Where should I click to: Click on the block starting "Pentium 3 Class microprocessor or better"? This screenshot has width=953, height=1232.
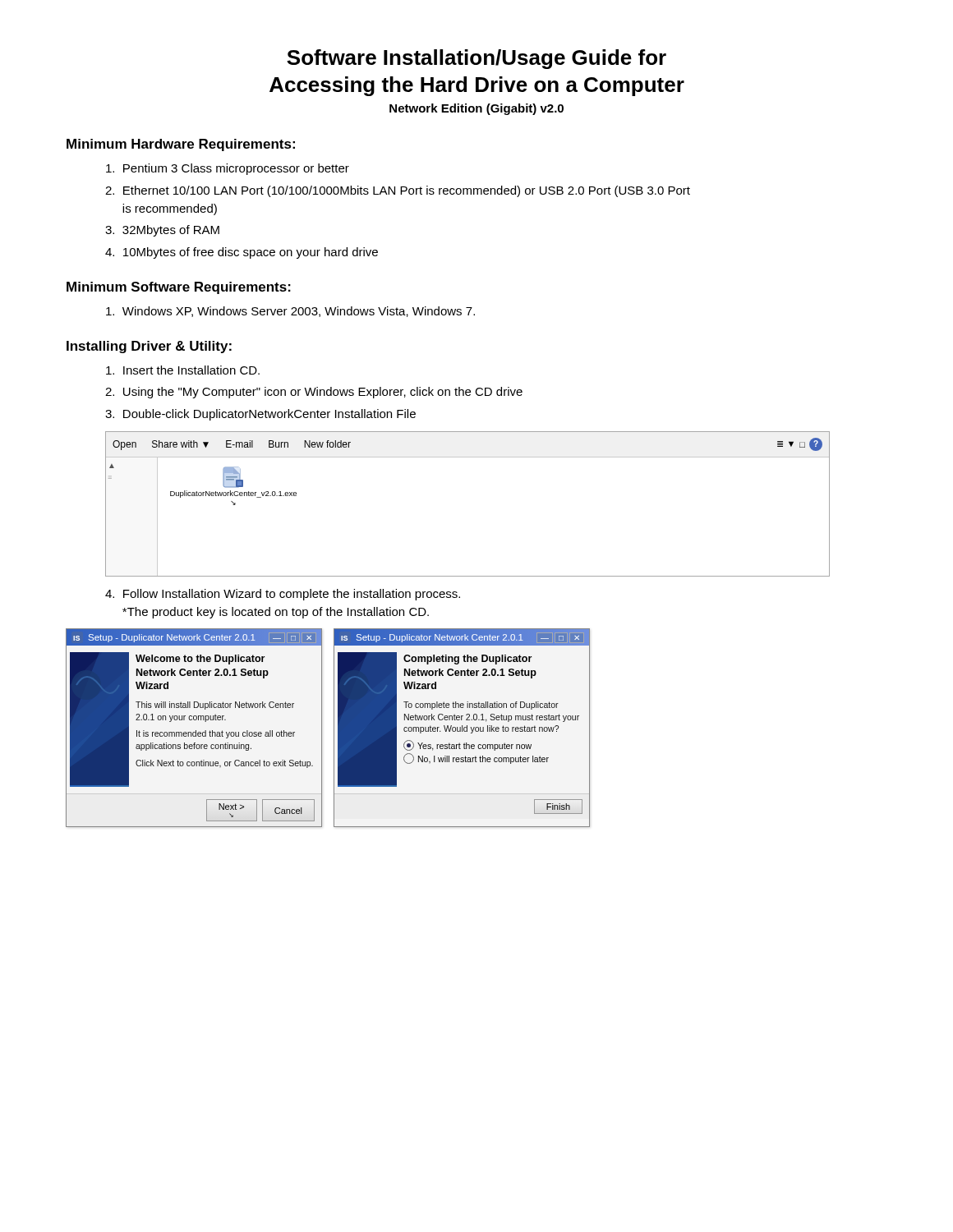coord(227,168)
